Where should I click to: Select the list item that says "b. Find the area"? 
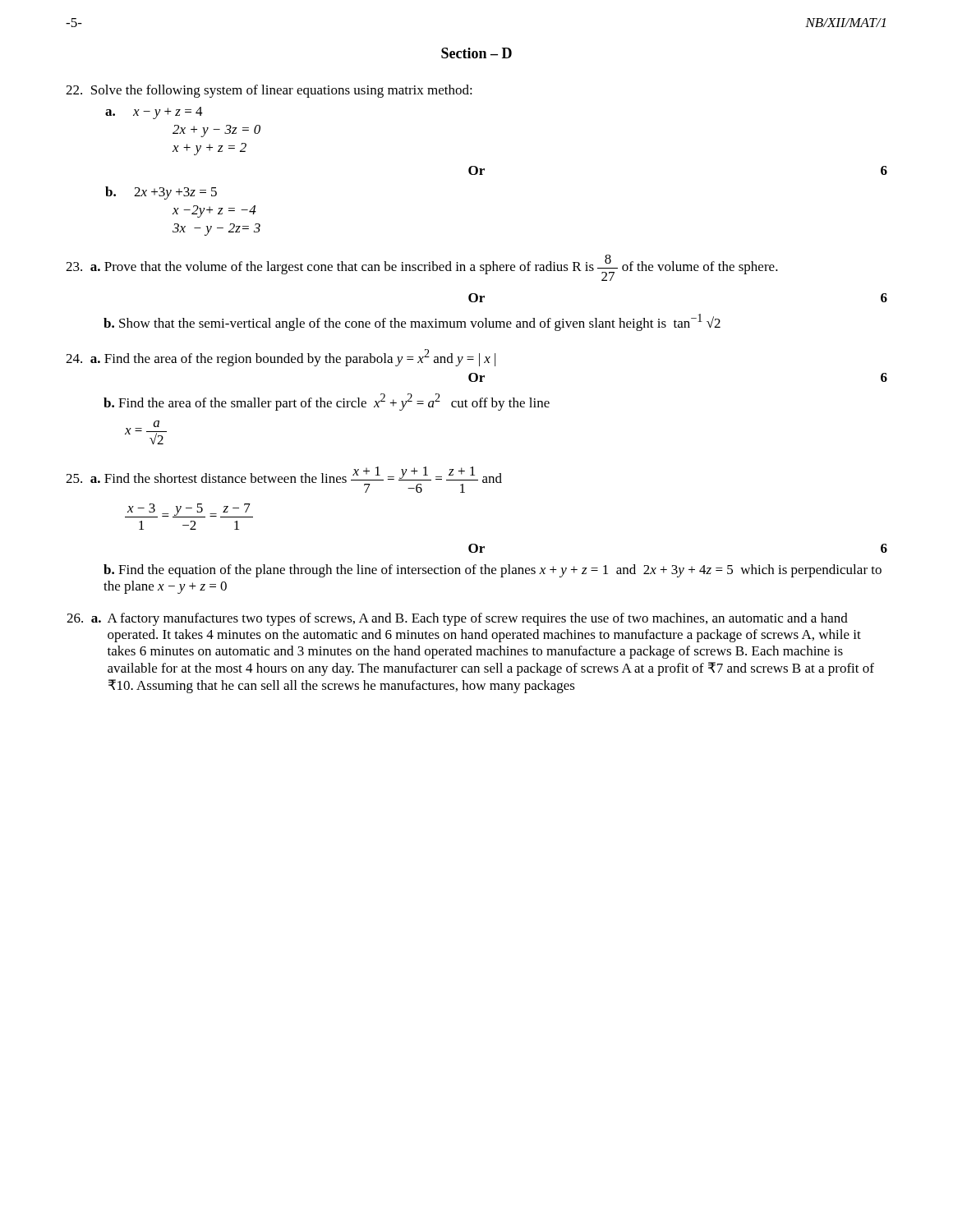[x=327, y=401]
